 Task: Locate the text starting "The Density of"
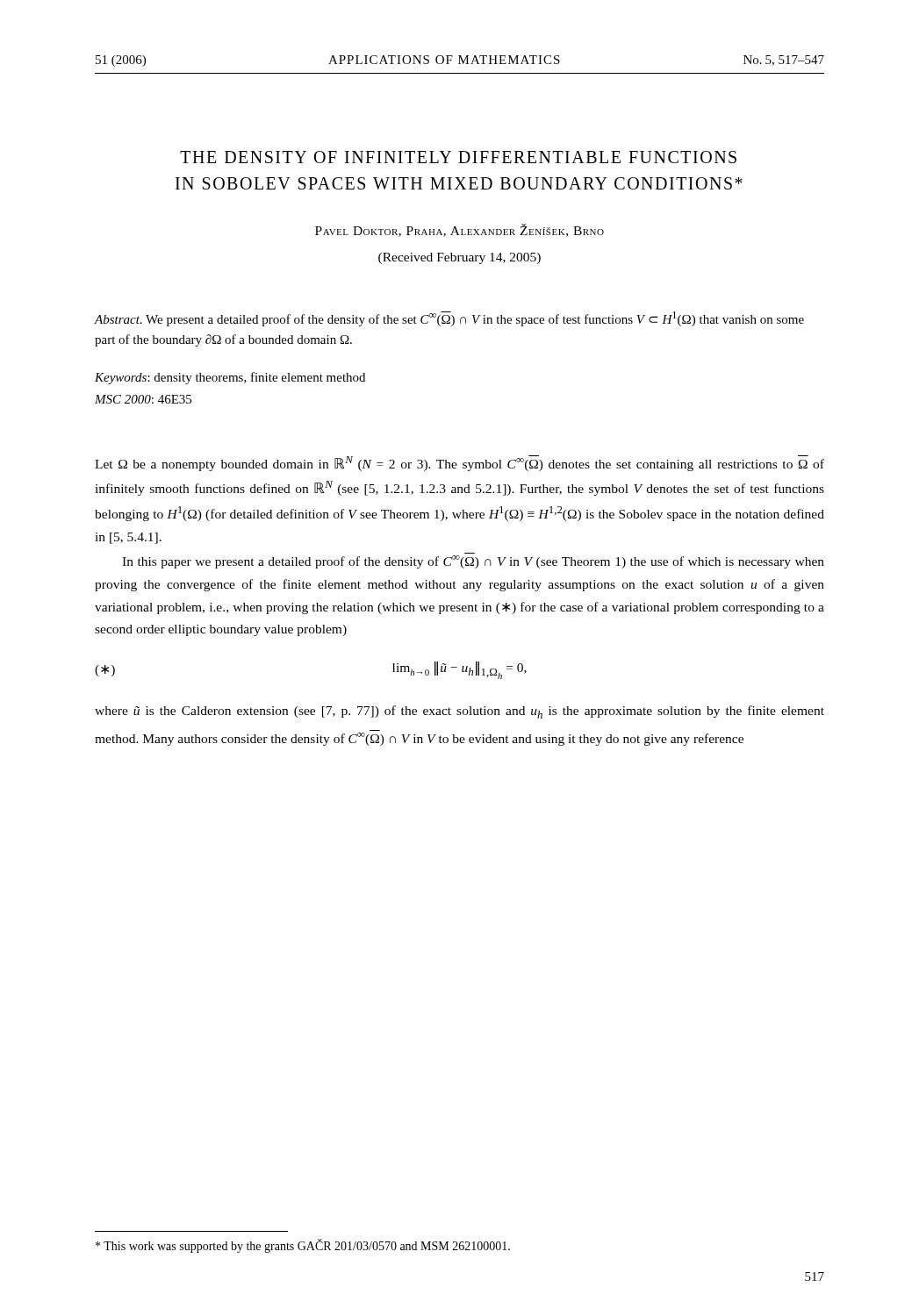click(x=460, y=170)
